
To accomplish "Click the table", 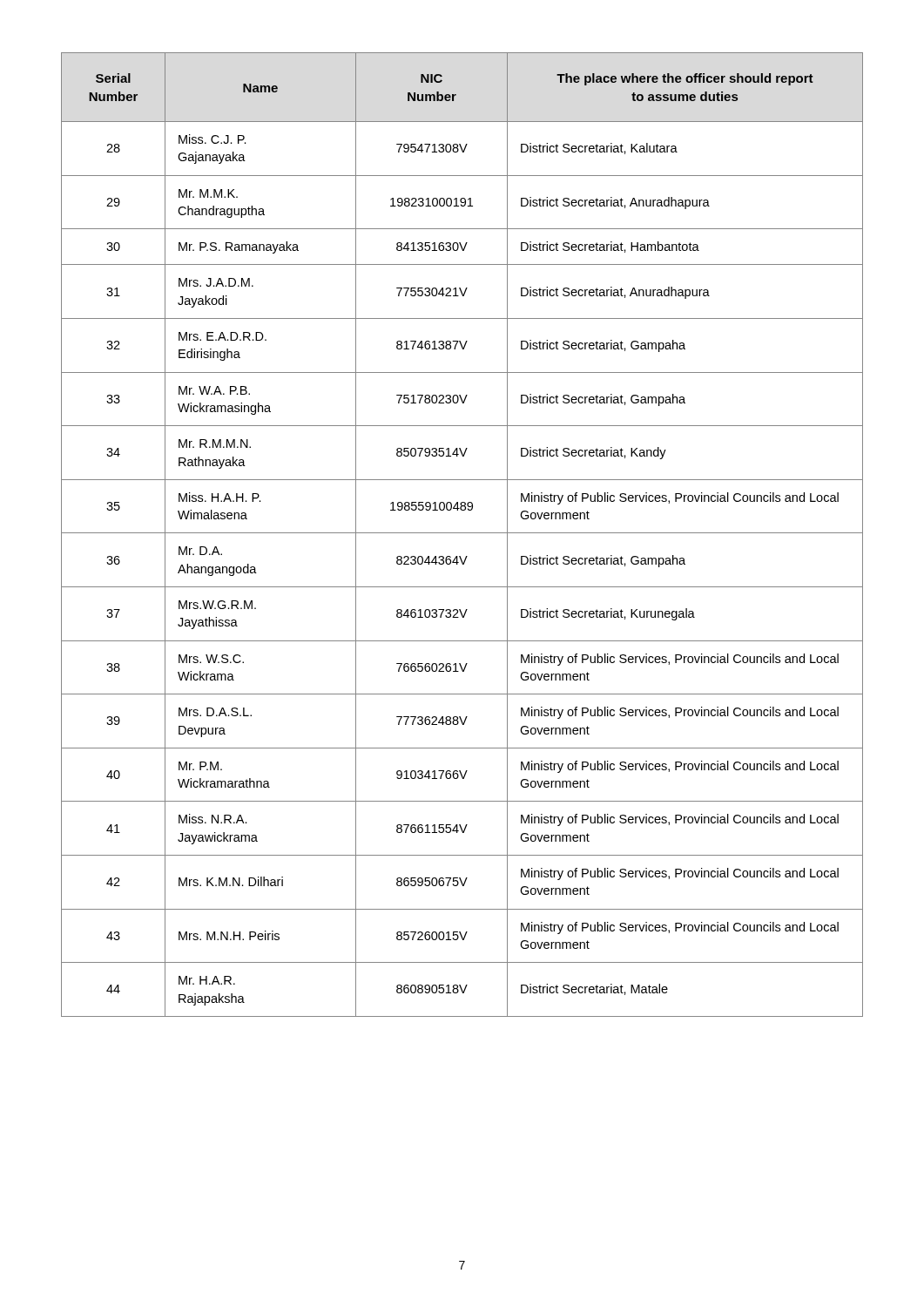I will tap(462, 534).
